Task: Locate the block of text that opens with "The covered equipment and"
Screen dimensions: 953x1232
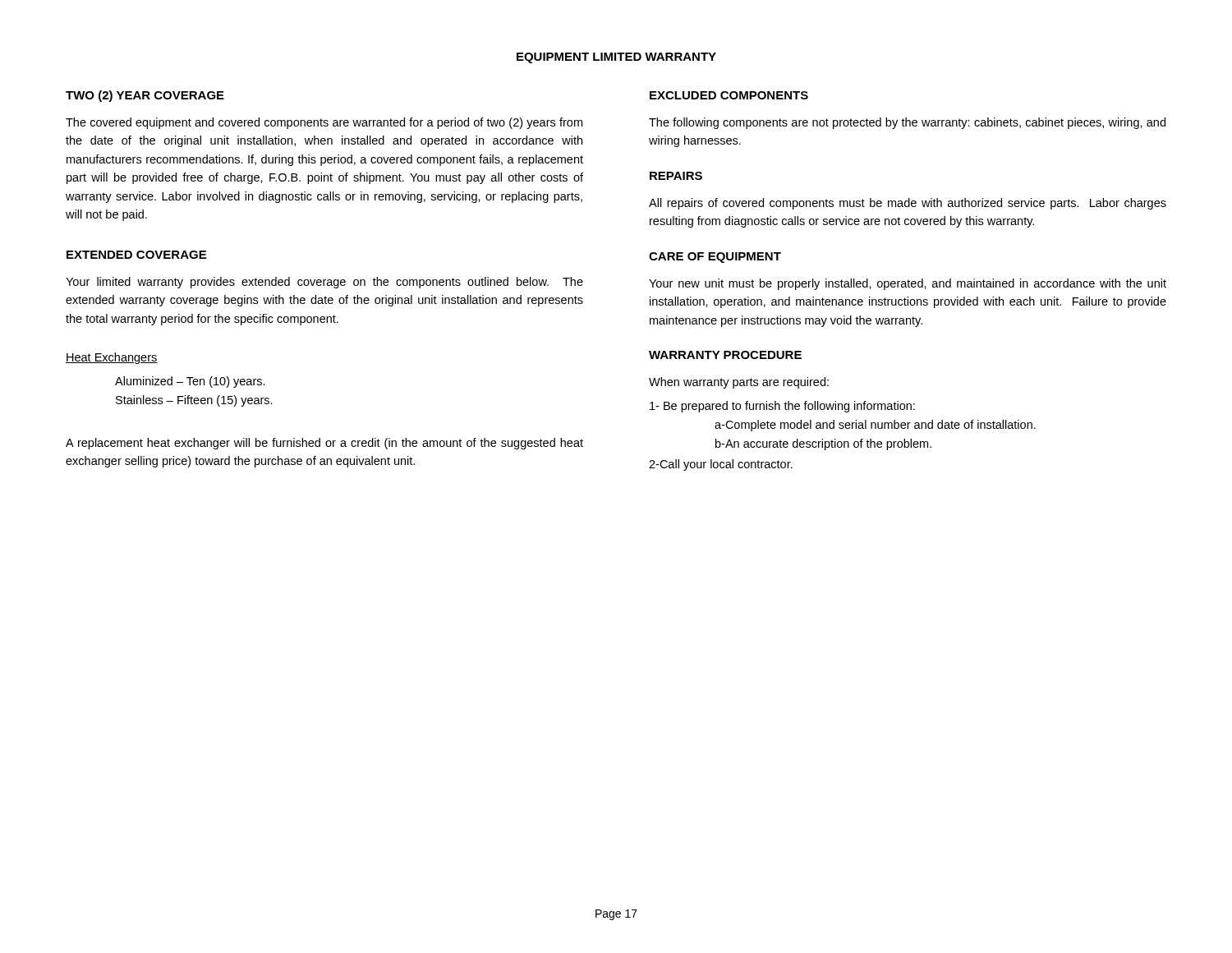Action: click(324, 169)
